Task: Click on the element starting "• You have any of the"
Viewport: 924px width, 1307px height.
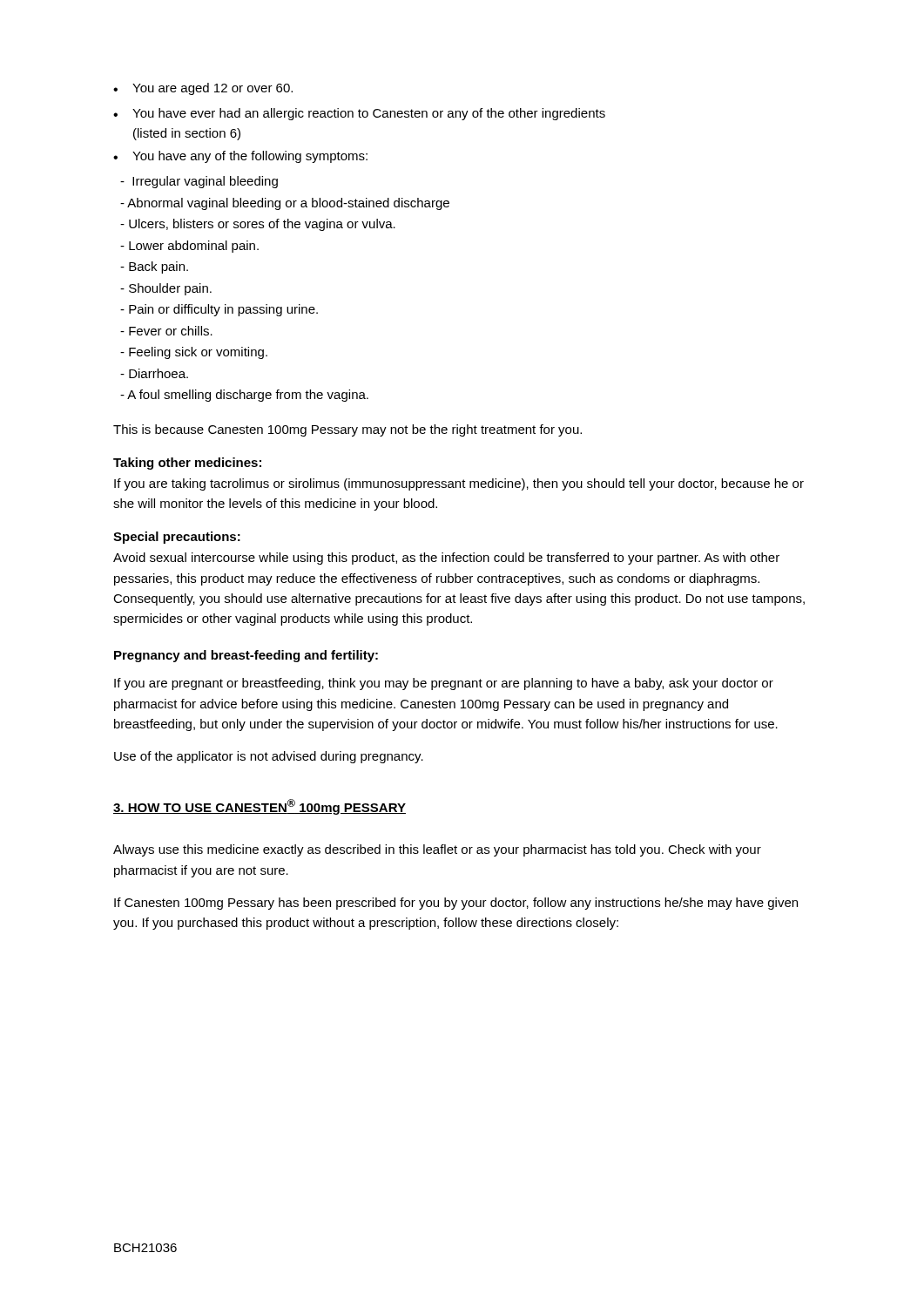Action: 241,157
